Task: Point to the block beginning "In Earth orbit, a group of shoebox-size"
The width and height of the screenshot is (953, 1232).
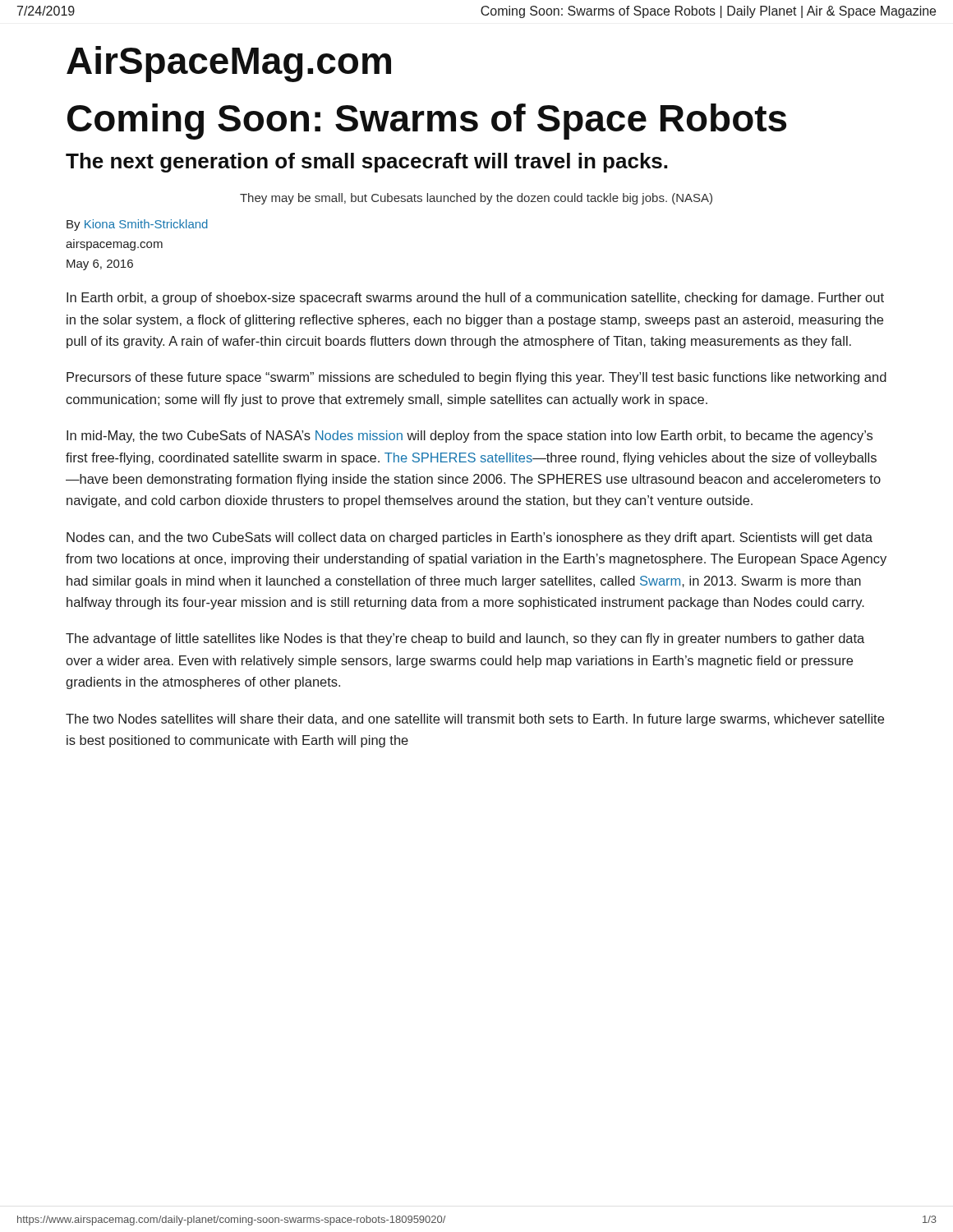Action: click(476, 319)
